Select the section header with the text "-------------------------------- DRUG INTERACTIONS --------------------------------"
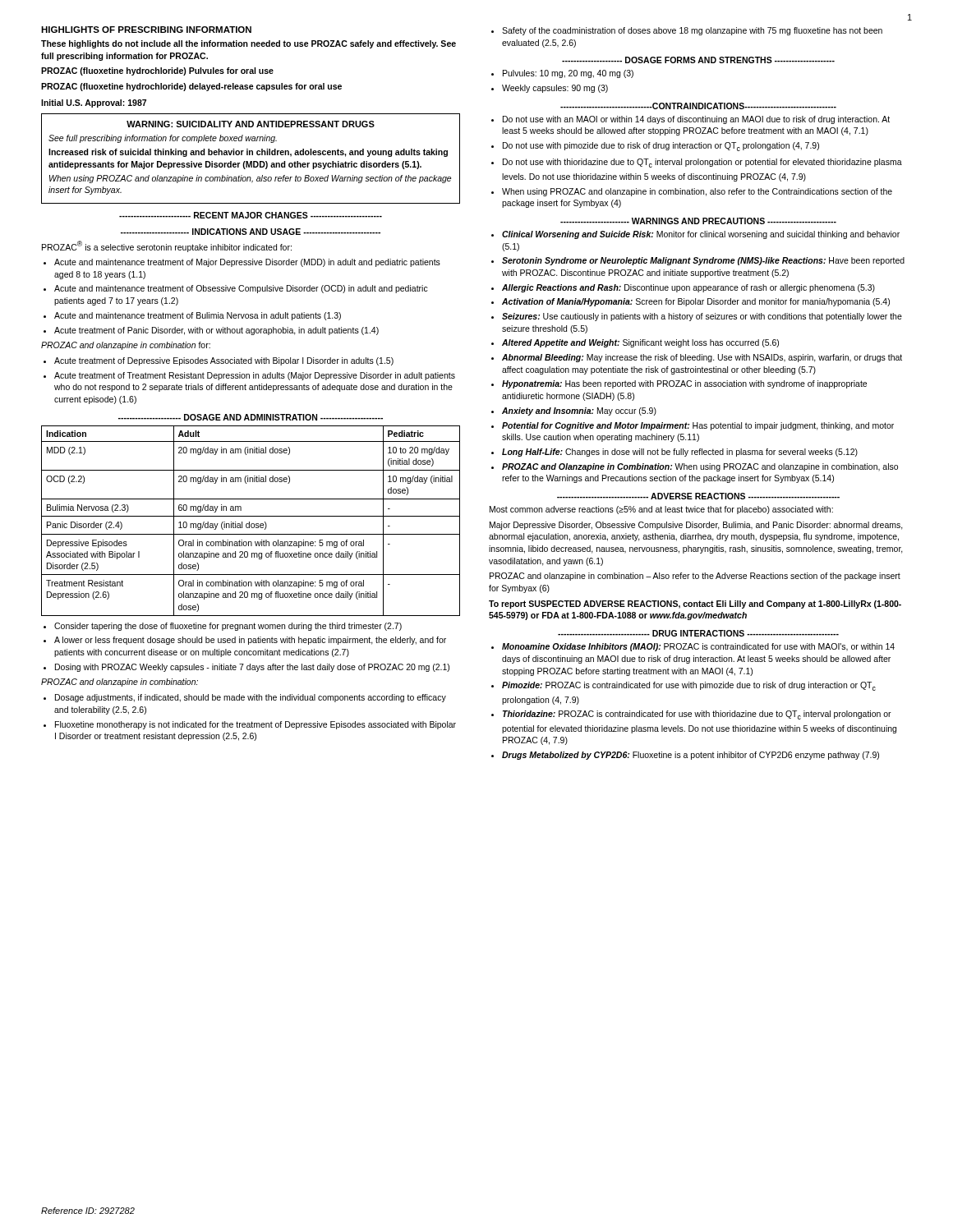Viewport: 953px width, 1232px height. pos(698,633)
